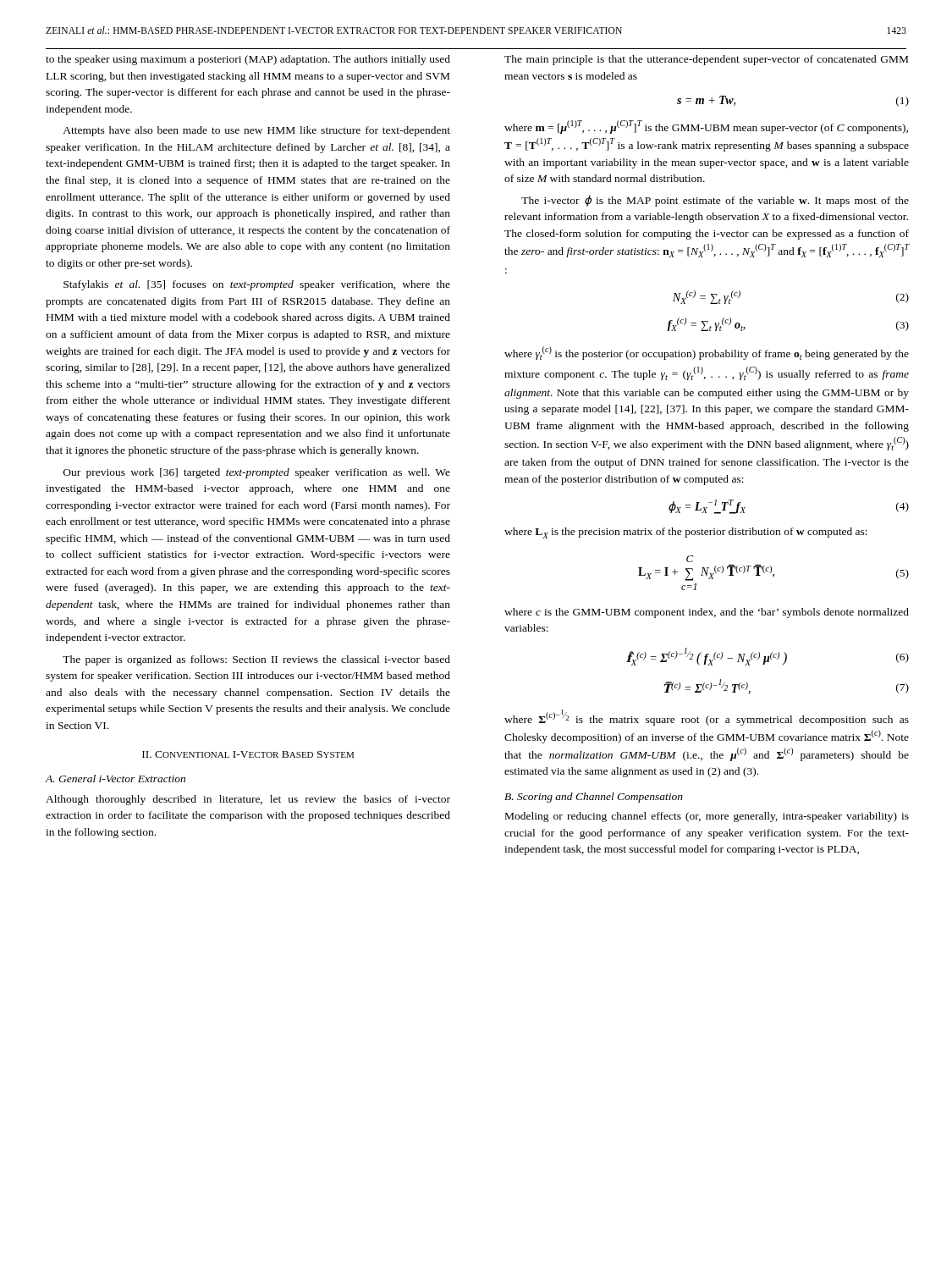
Task: Find the passage starting "A. General i-Vector Extraction"
Action: point(116,779)
